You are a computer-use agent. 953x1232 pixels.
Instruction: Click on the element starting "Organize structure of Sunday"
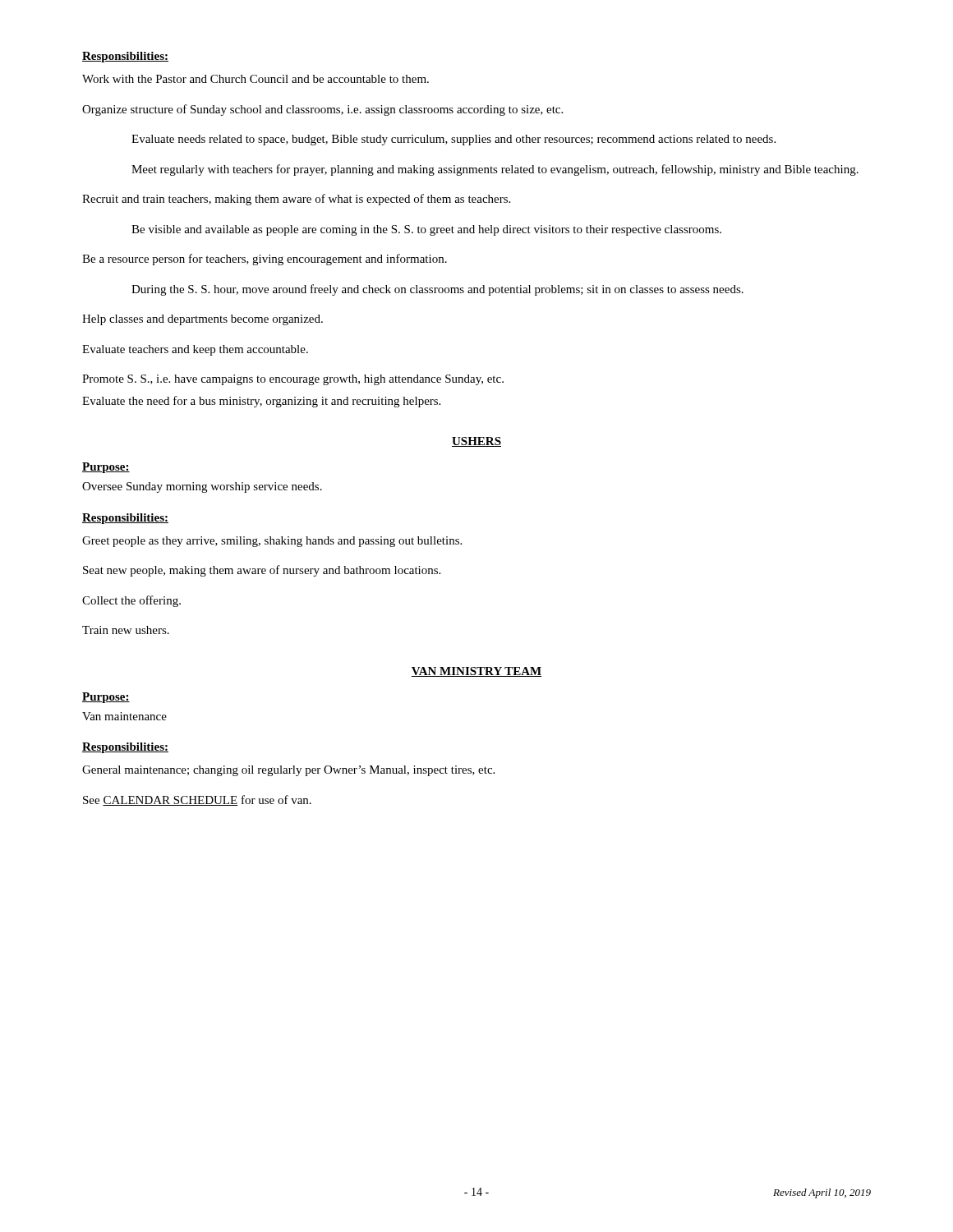(x=323, y=109)
